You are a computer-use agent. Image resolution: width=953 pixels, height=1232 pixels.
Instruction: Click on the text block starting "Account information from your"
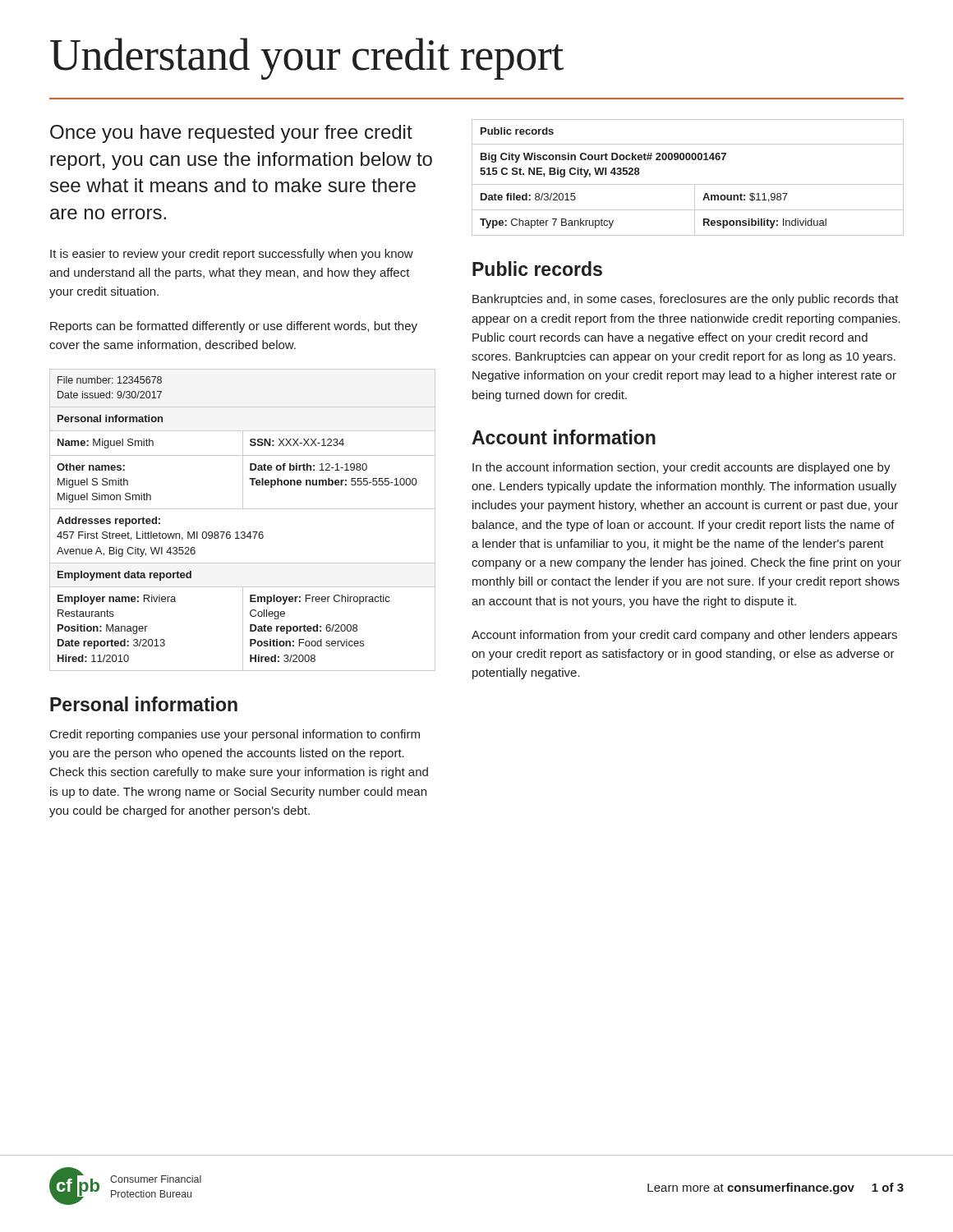(685, 653)
